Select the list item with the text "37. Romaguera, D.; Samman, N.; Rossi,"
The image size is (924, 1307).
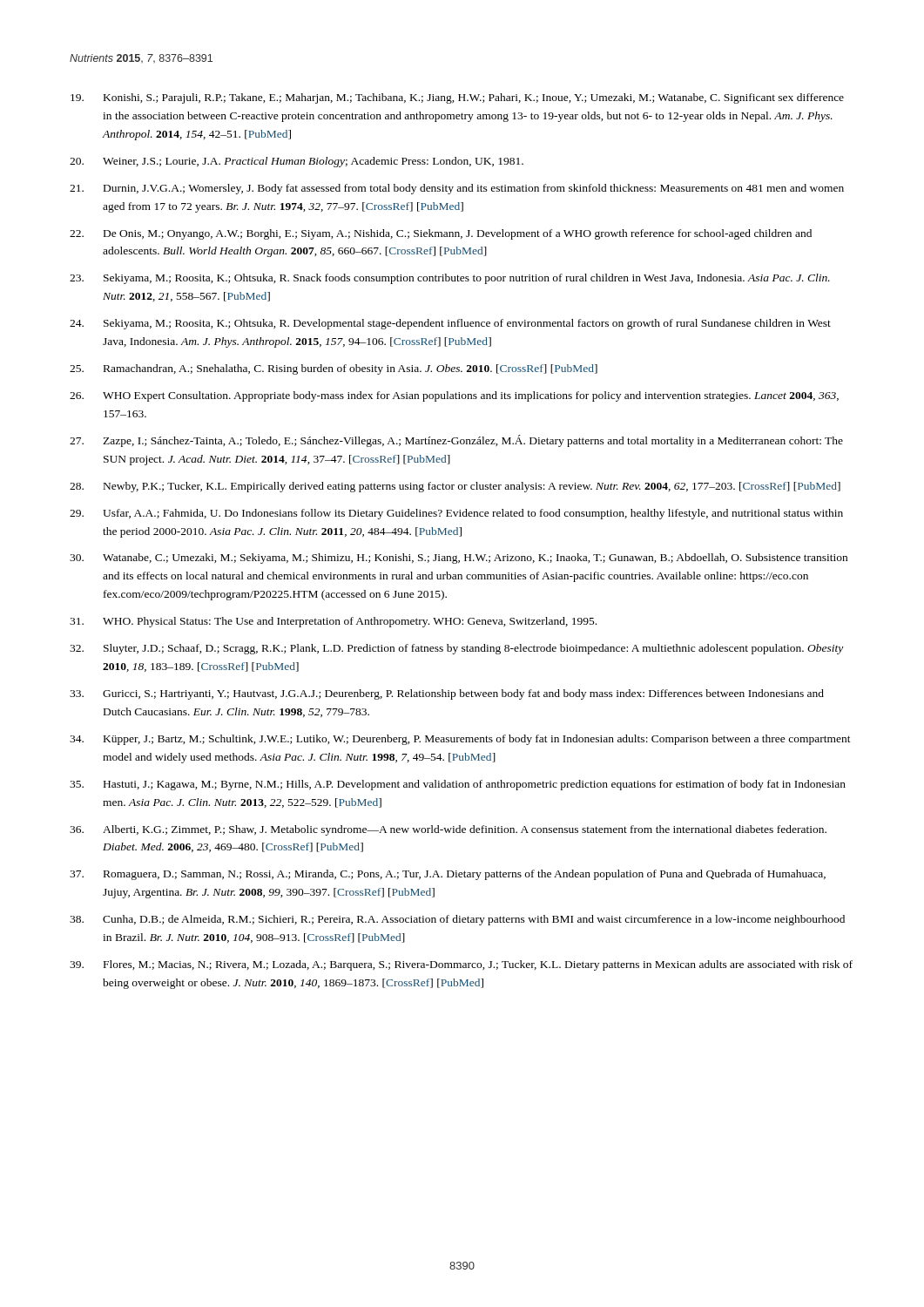point(462,884)
